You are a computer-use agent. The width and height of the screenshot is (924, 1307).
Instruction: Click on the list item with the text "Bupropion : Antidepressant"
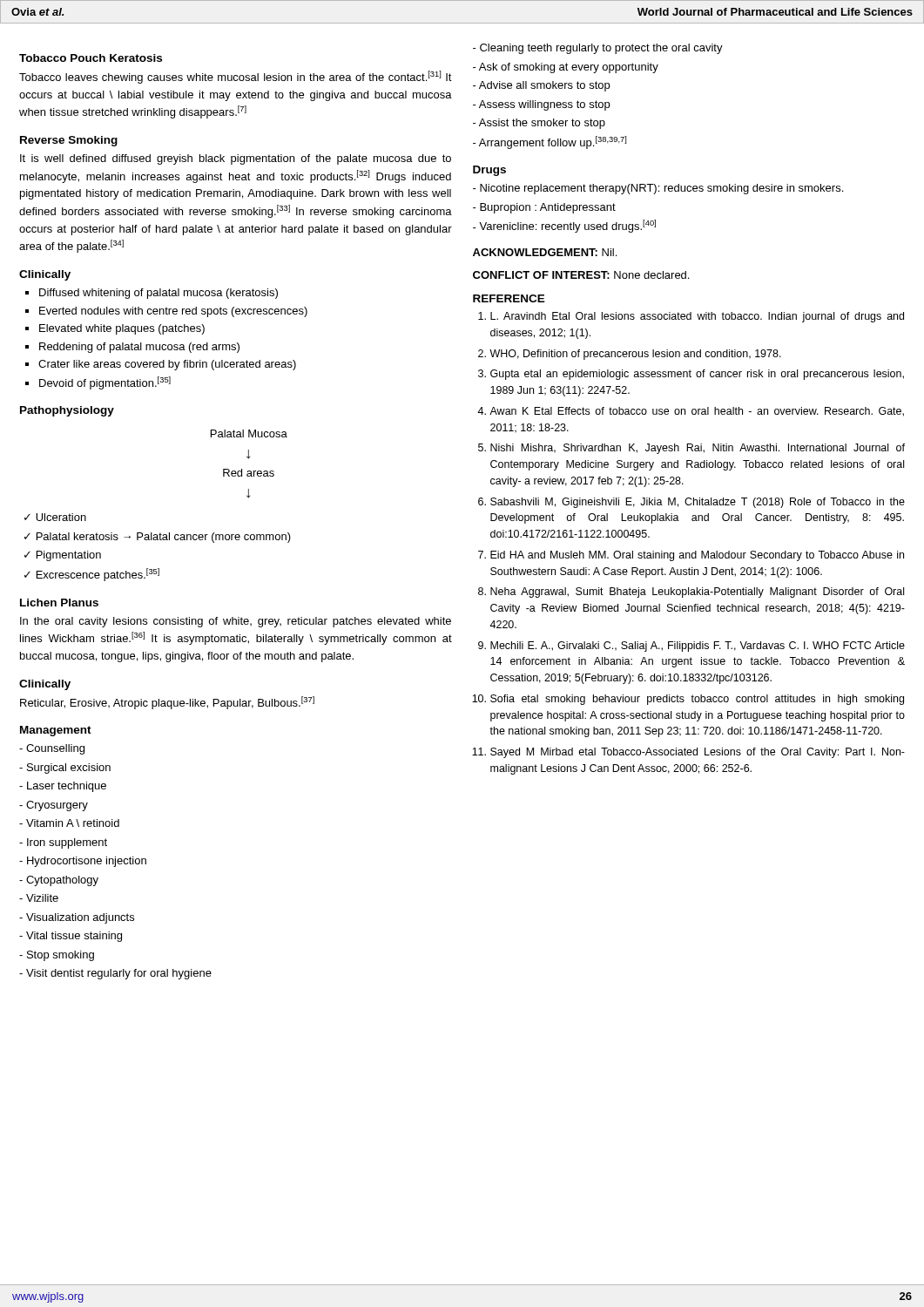547,207
